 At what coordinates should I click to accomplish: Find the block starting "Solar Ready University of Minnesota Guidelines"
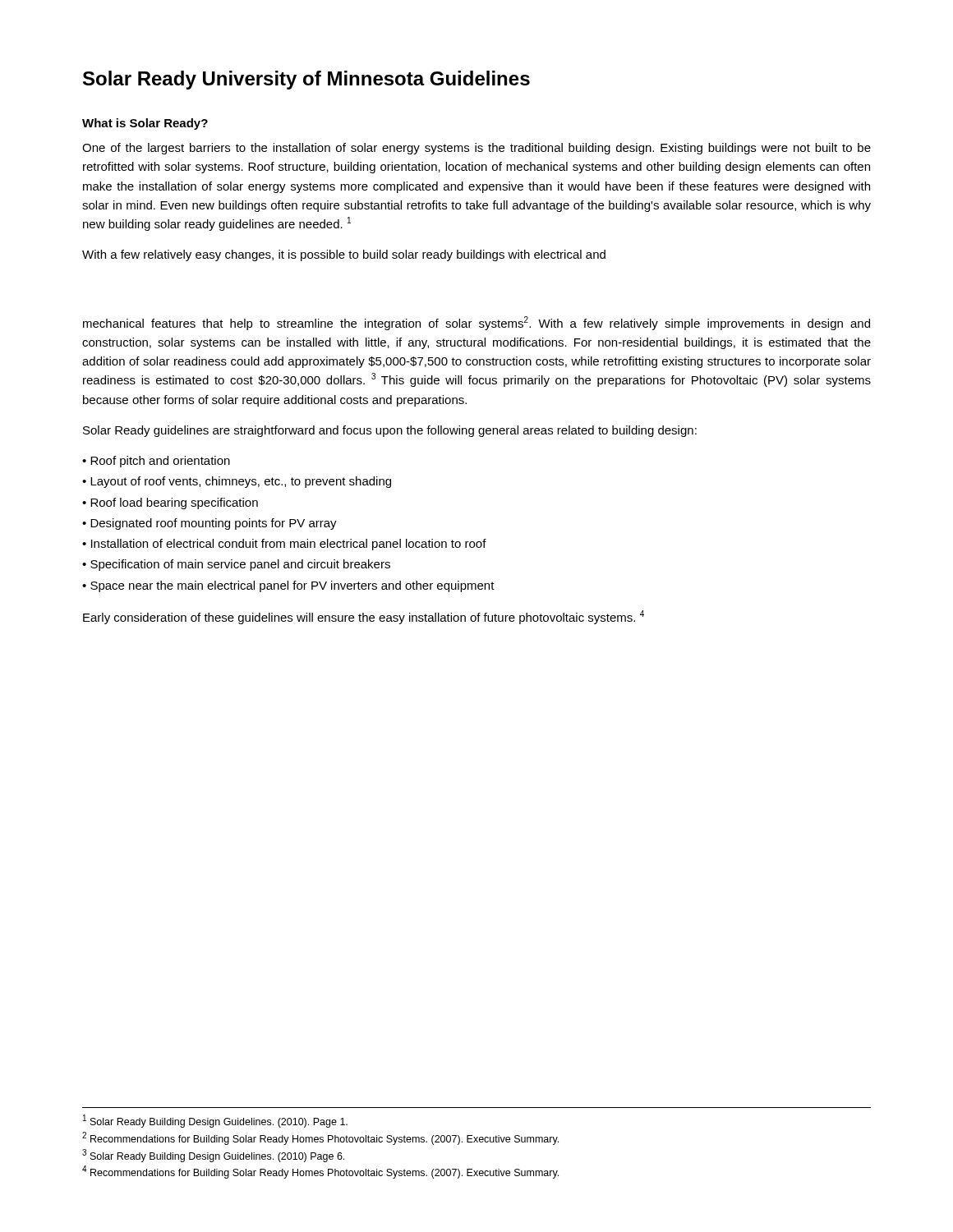pyautogui.click(x=306, y=78)
